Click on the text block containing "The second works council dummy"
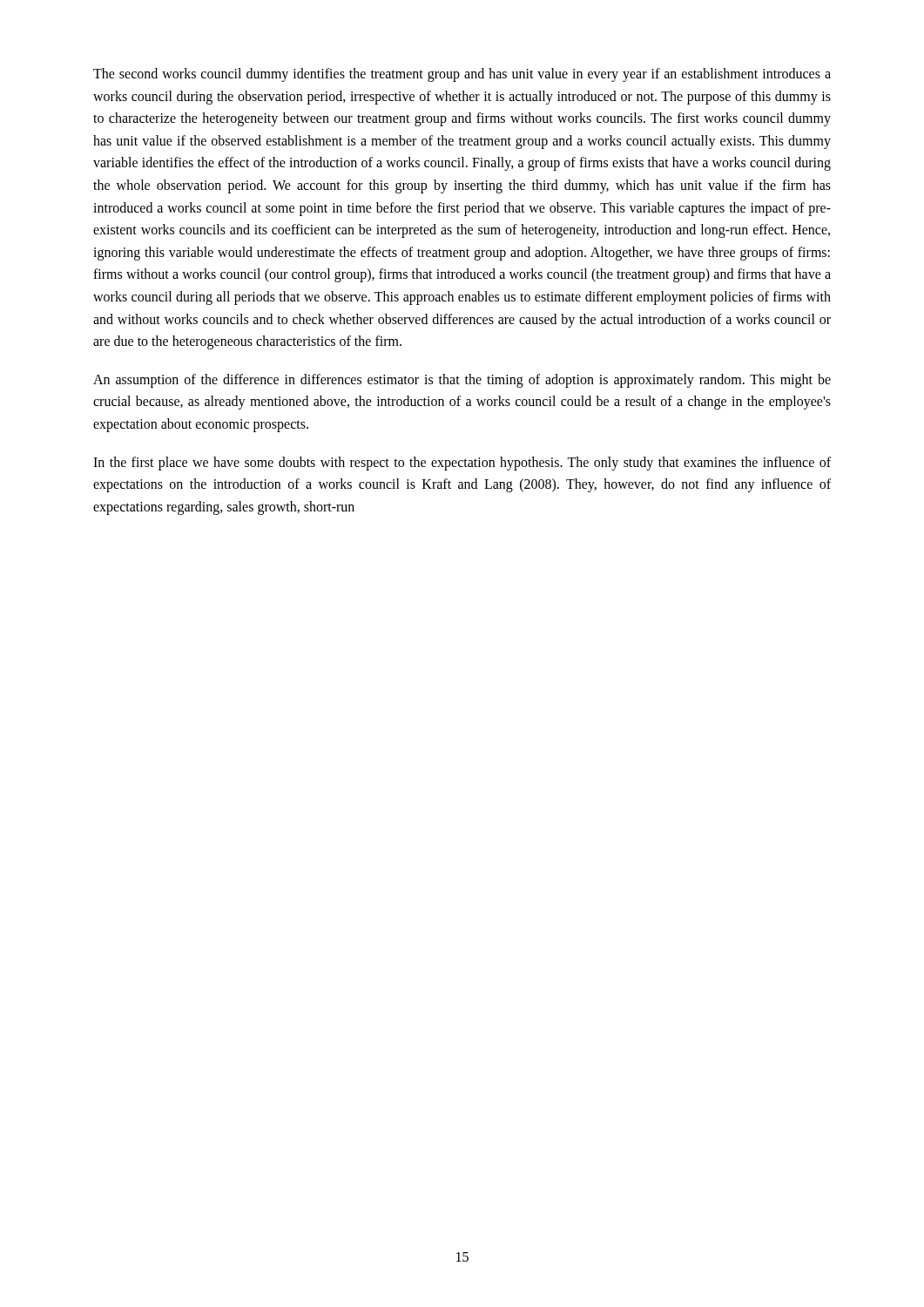Viewport: 924px width, 1307px height. click(x=462, y=208)
